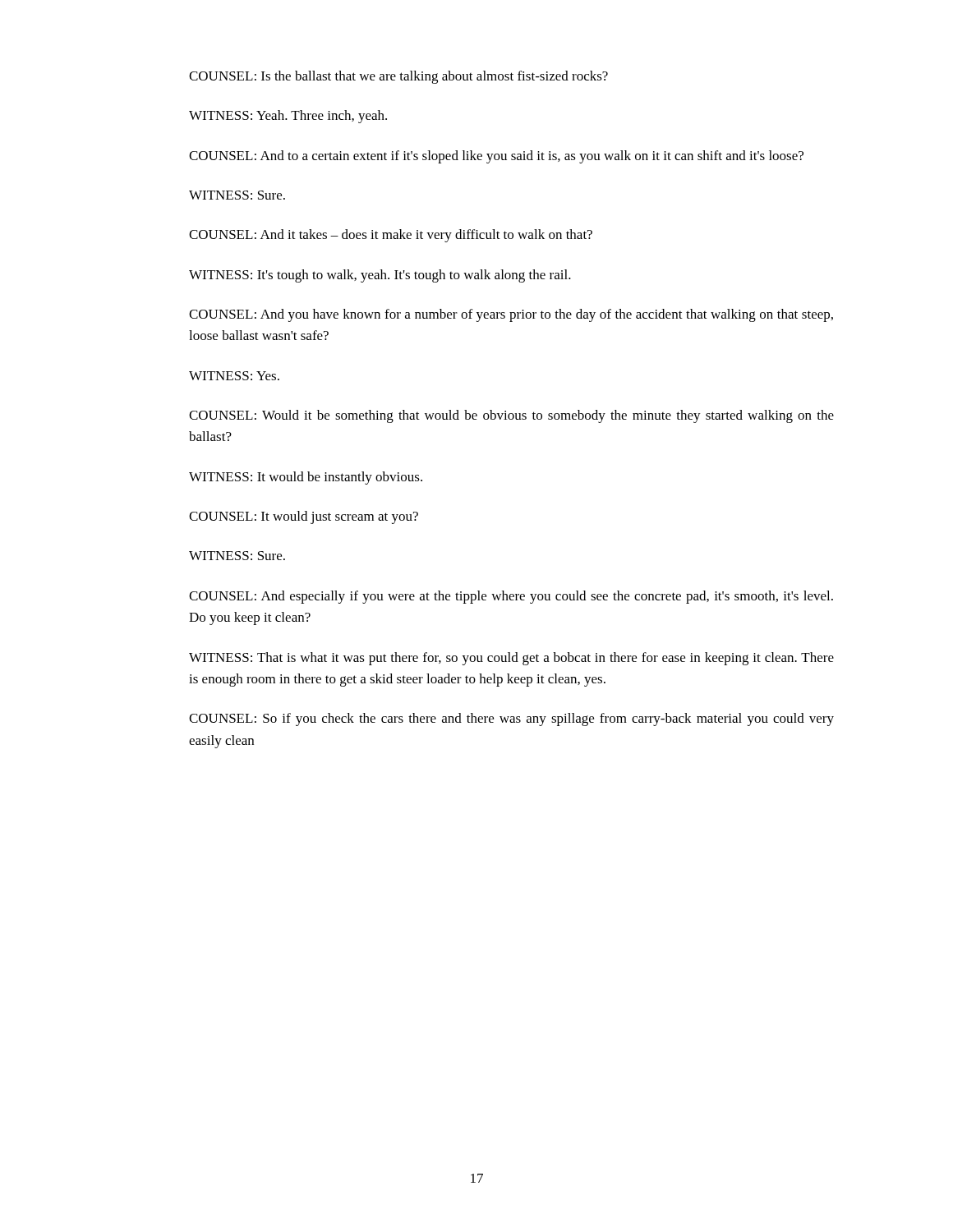
Task: Click the passage that begins "COUNSEL: And especially if you were at the"
Action: pos(511,607)
